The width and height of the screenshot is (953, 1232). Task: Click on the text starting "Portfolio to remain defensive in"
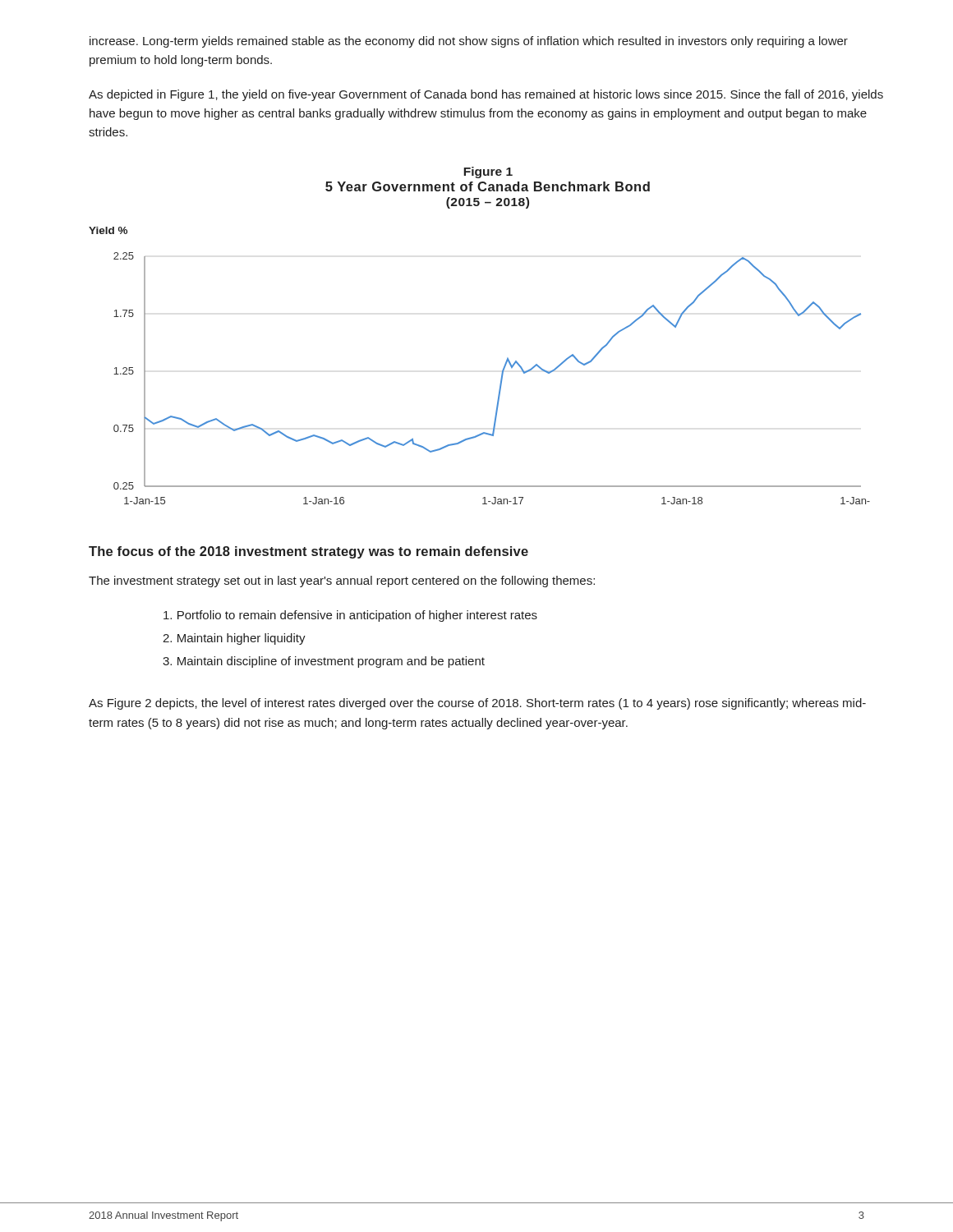tap(350, 614)
